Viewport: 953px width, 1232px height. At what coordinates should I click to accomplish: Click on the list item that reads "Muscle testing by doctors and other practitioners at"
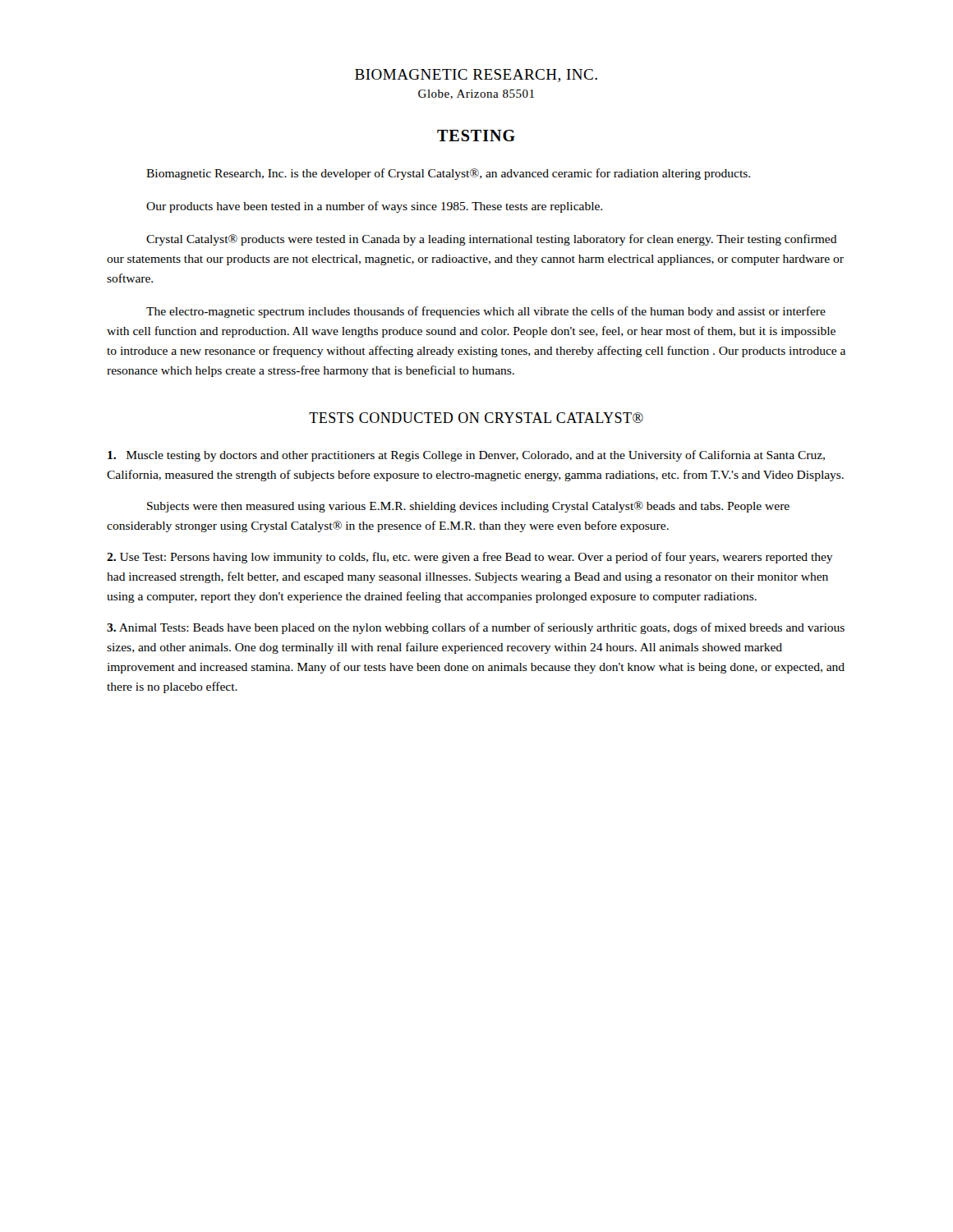pyautogui.click(x=476, y=465)
